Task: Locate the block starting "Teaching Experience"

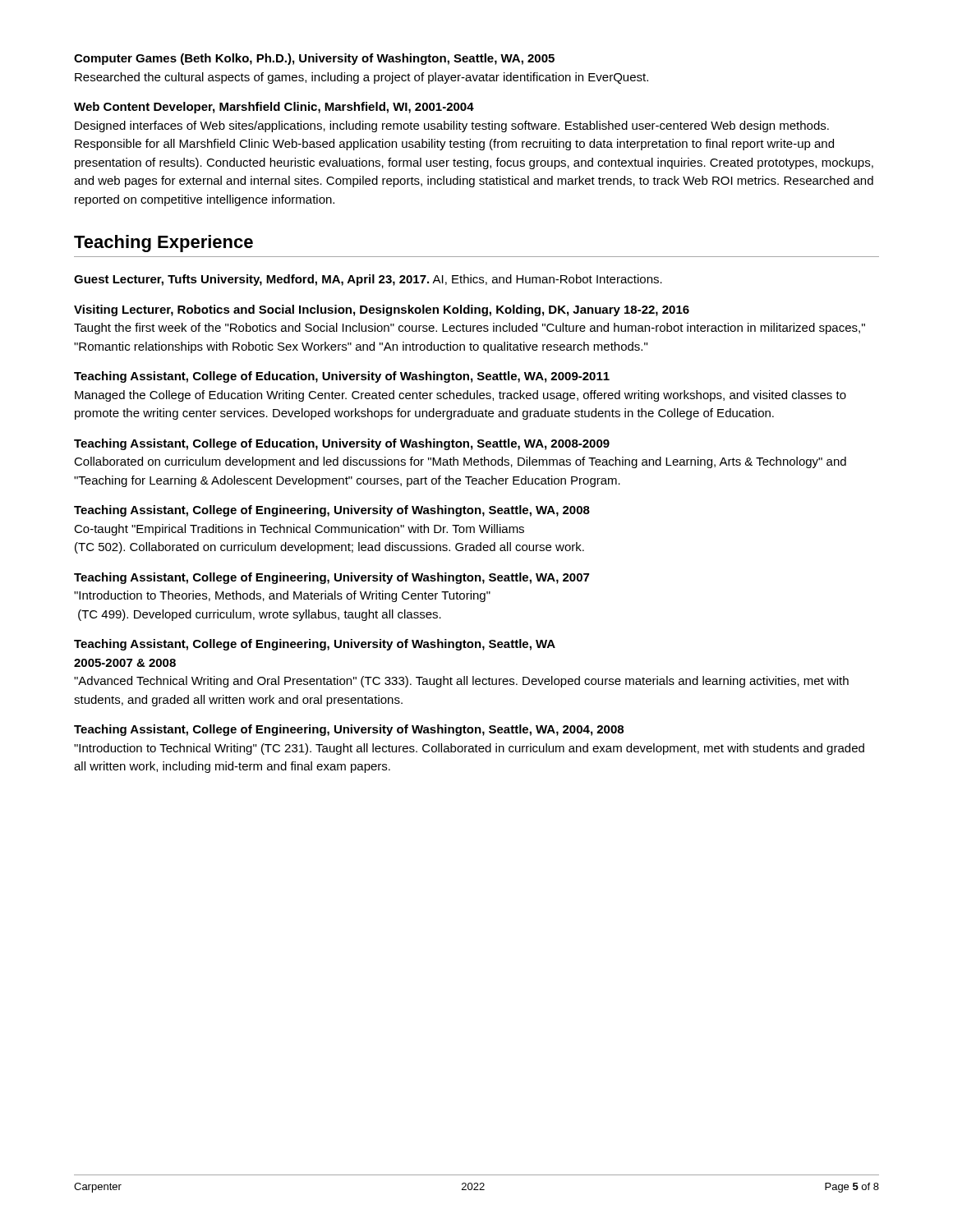Action: (164, 242)
